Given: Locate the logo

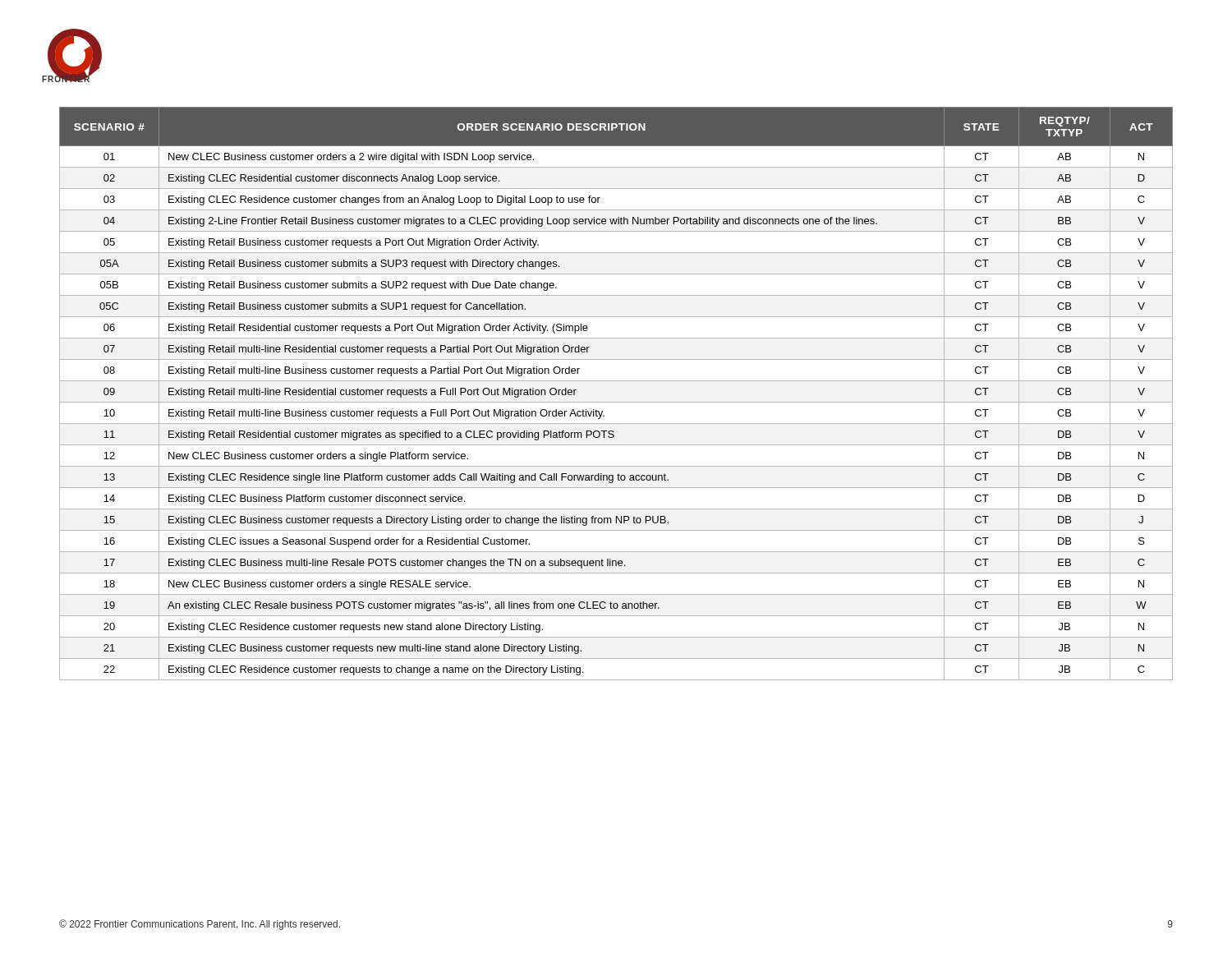Looking at the screenshot, I should click(x=76, y=54).
